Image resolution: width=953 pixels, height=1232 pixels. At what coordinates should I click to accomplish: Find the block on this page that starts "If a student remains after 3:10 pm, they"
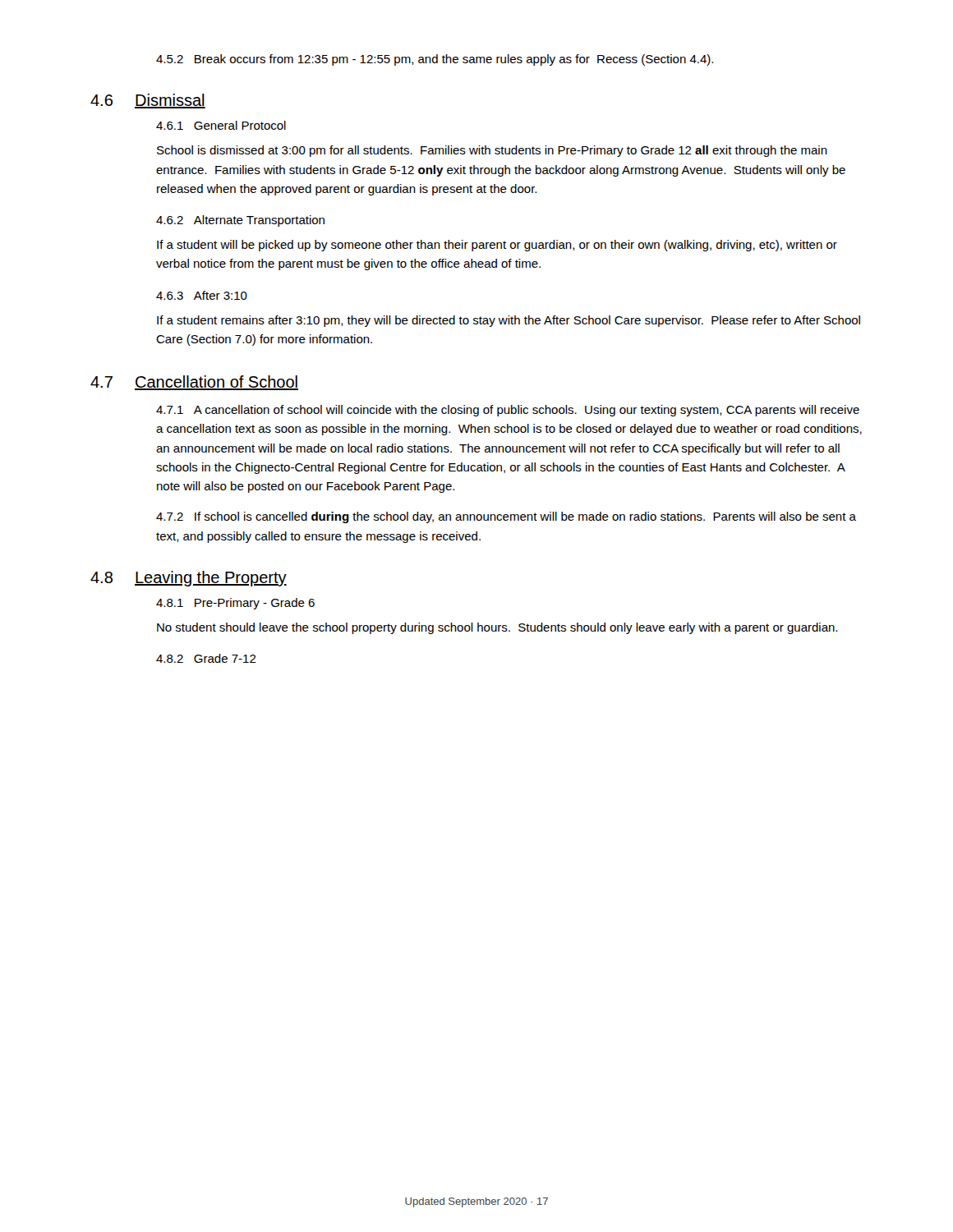[509, 329]
